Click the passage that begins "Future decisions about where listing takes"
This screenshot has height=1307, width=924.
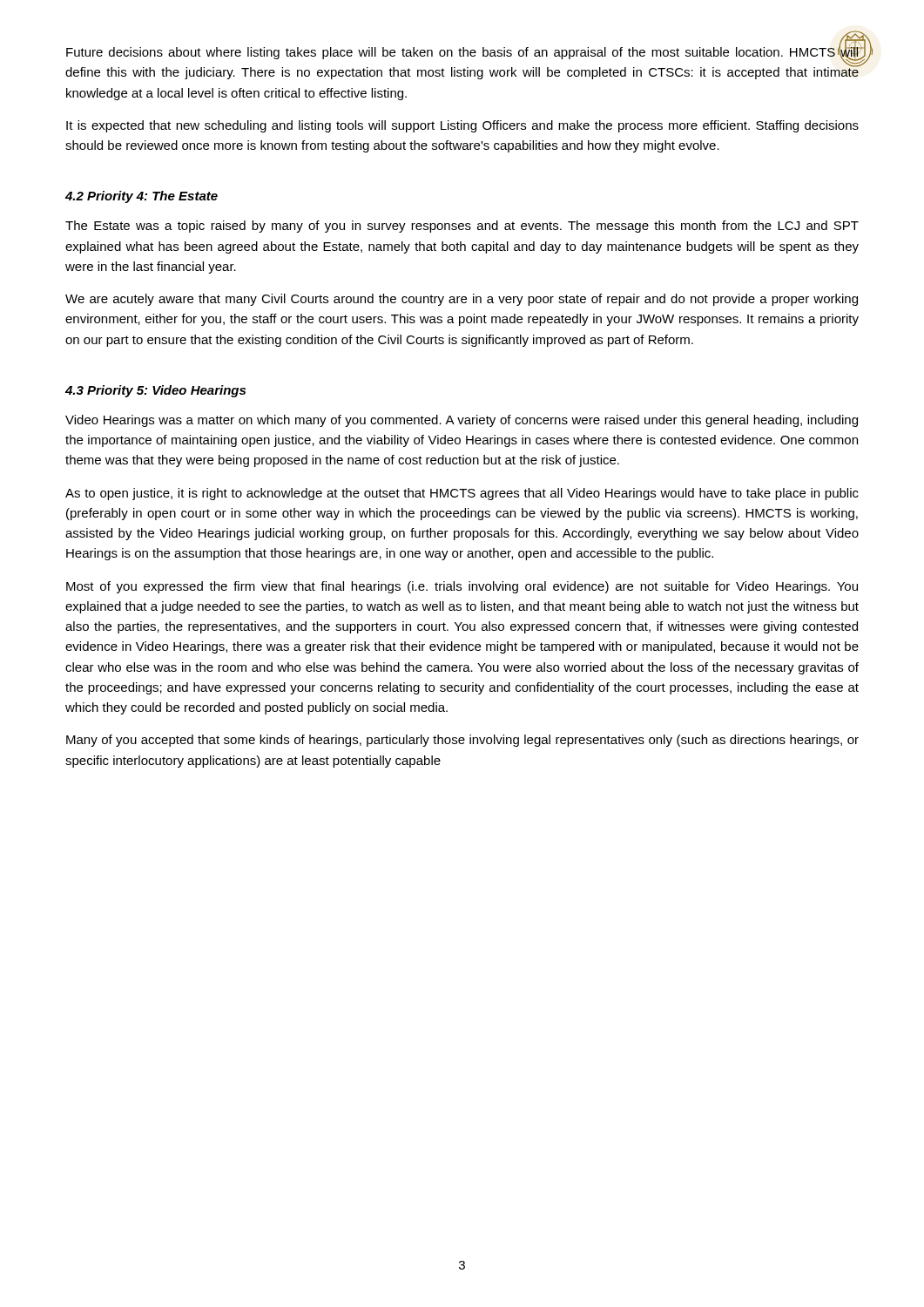[462, 72]
